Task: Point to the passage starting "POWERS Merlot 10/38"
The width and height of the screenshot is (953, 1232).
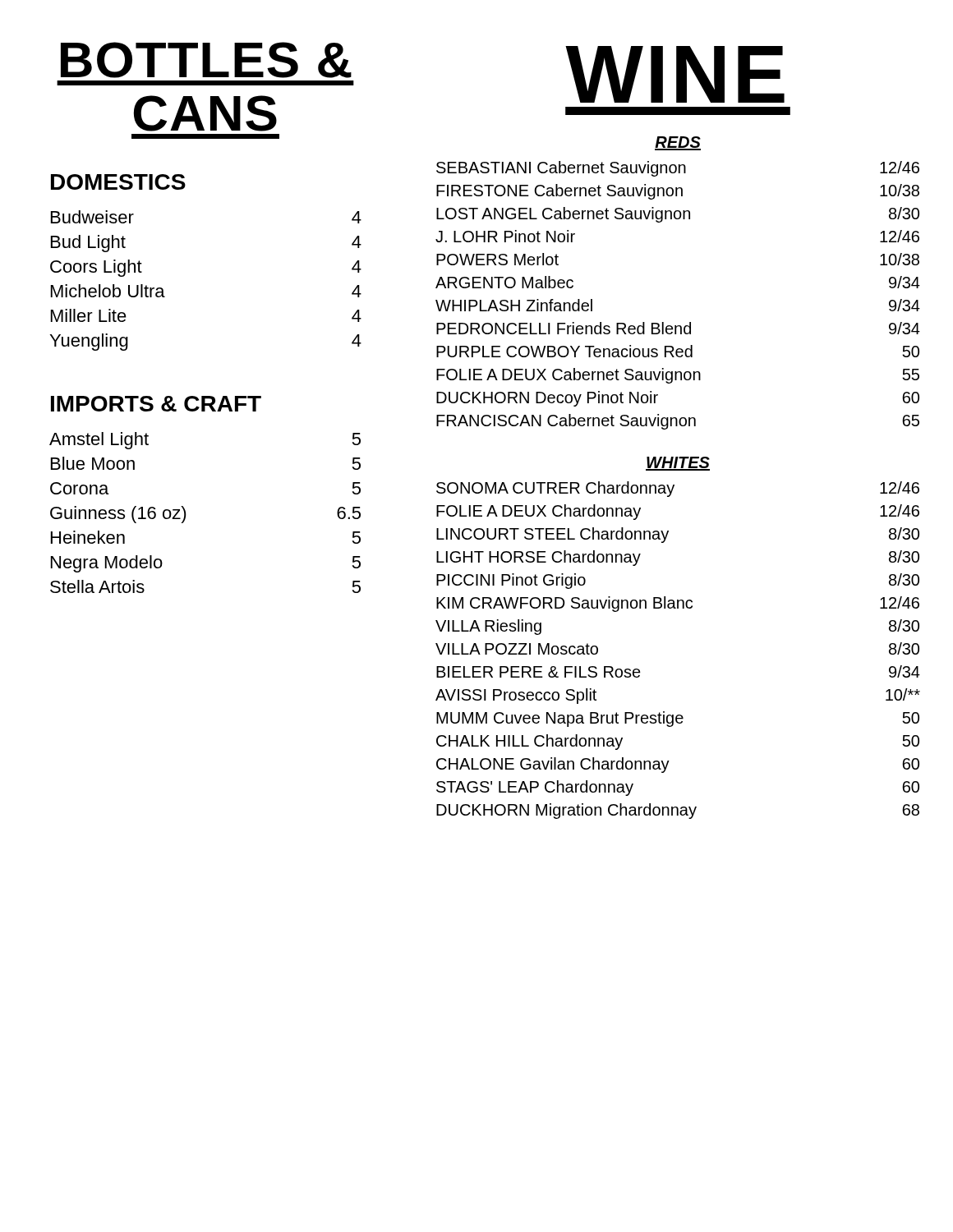Action: click(x=502, y=259)
